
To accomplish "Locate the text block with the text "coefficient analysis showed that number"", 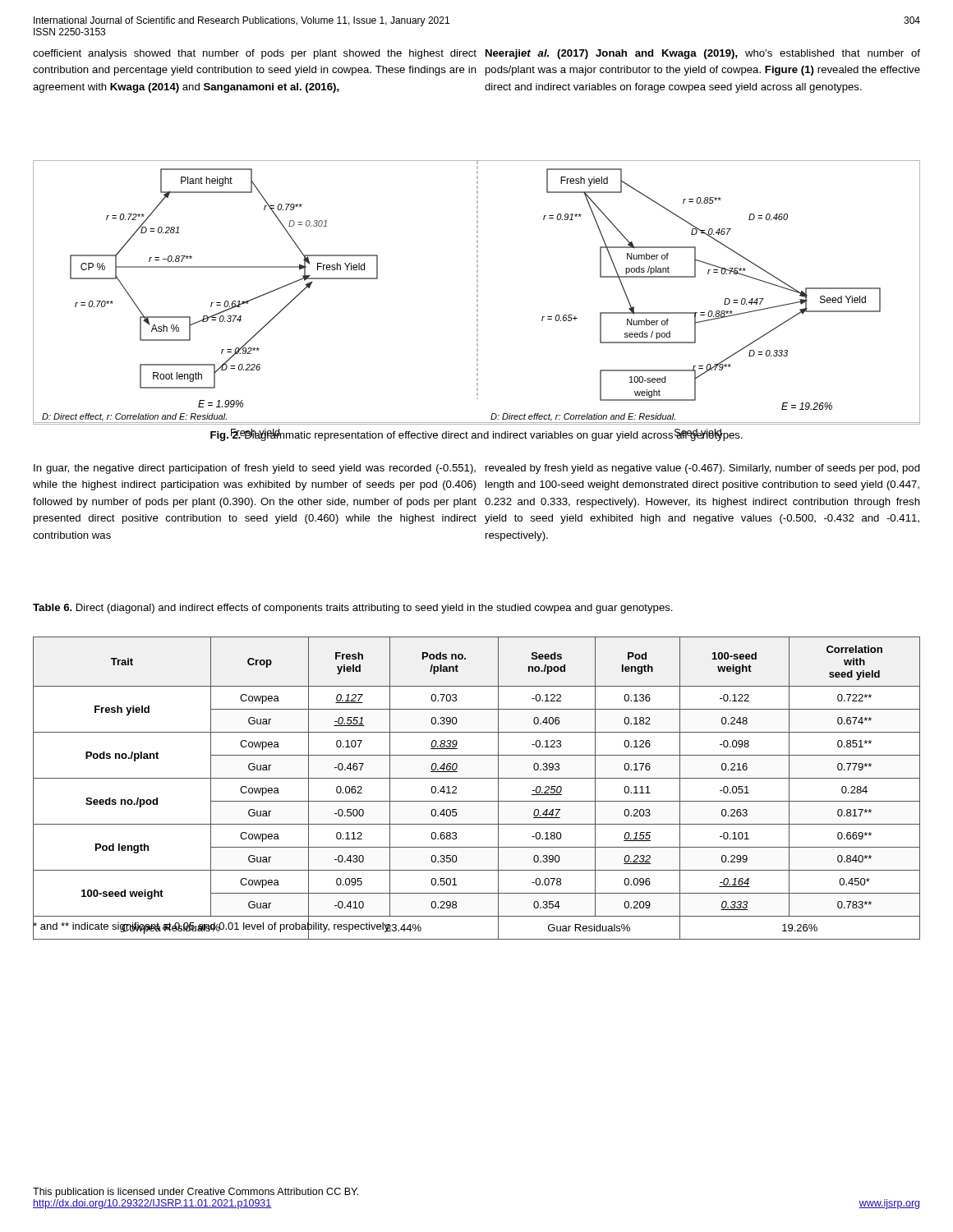I will tap(255, 70).
